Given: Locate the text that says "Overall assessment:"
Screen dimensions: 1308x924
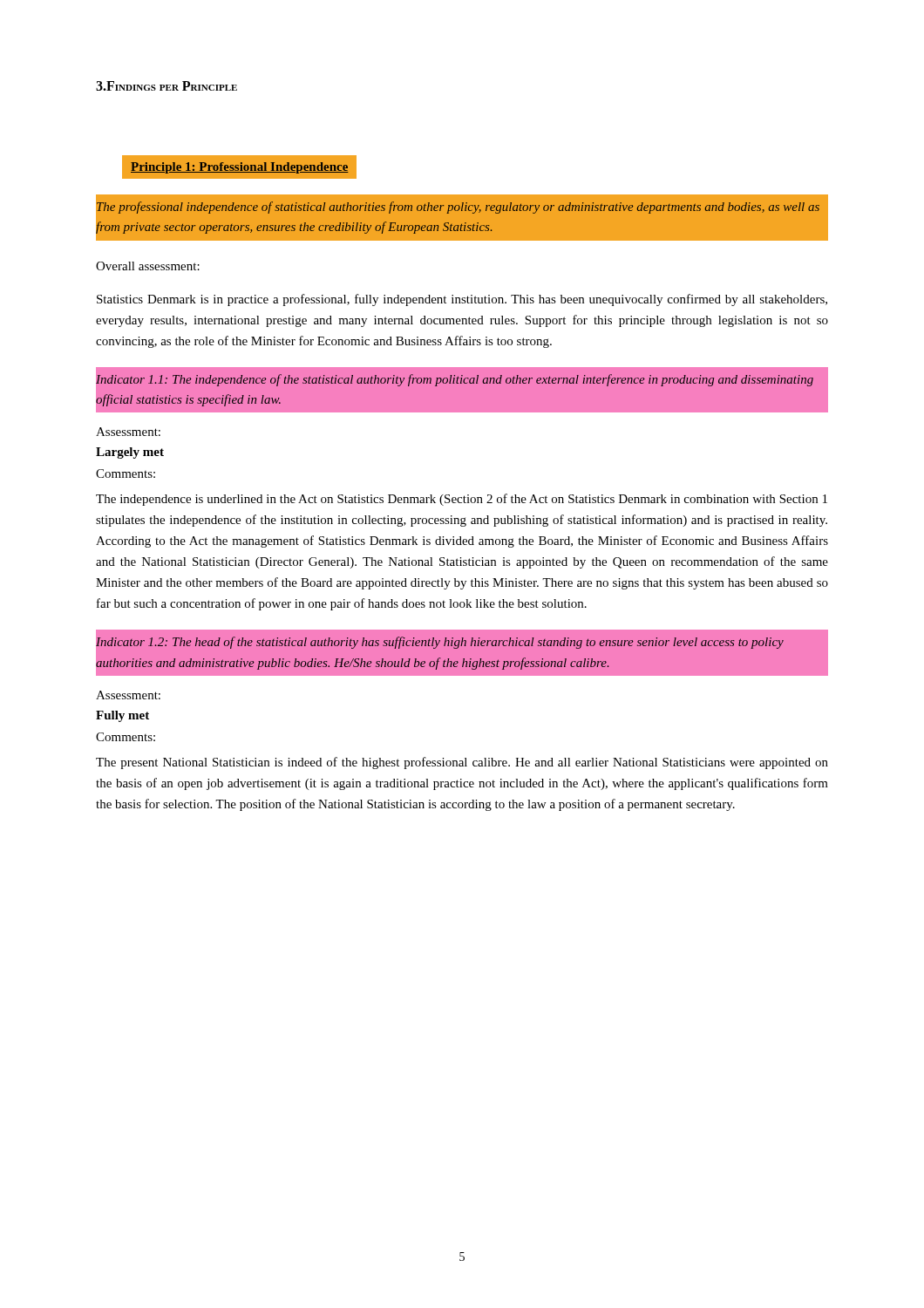Looking at the screenshot, I should [148, 266].
